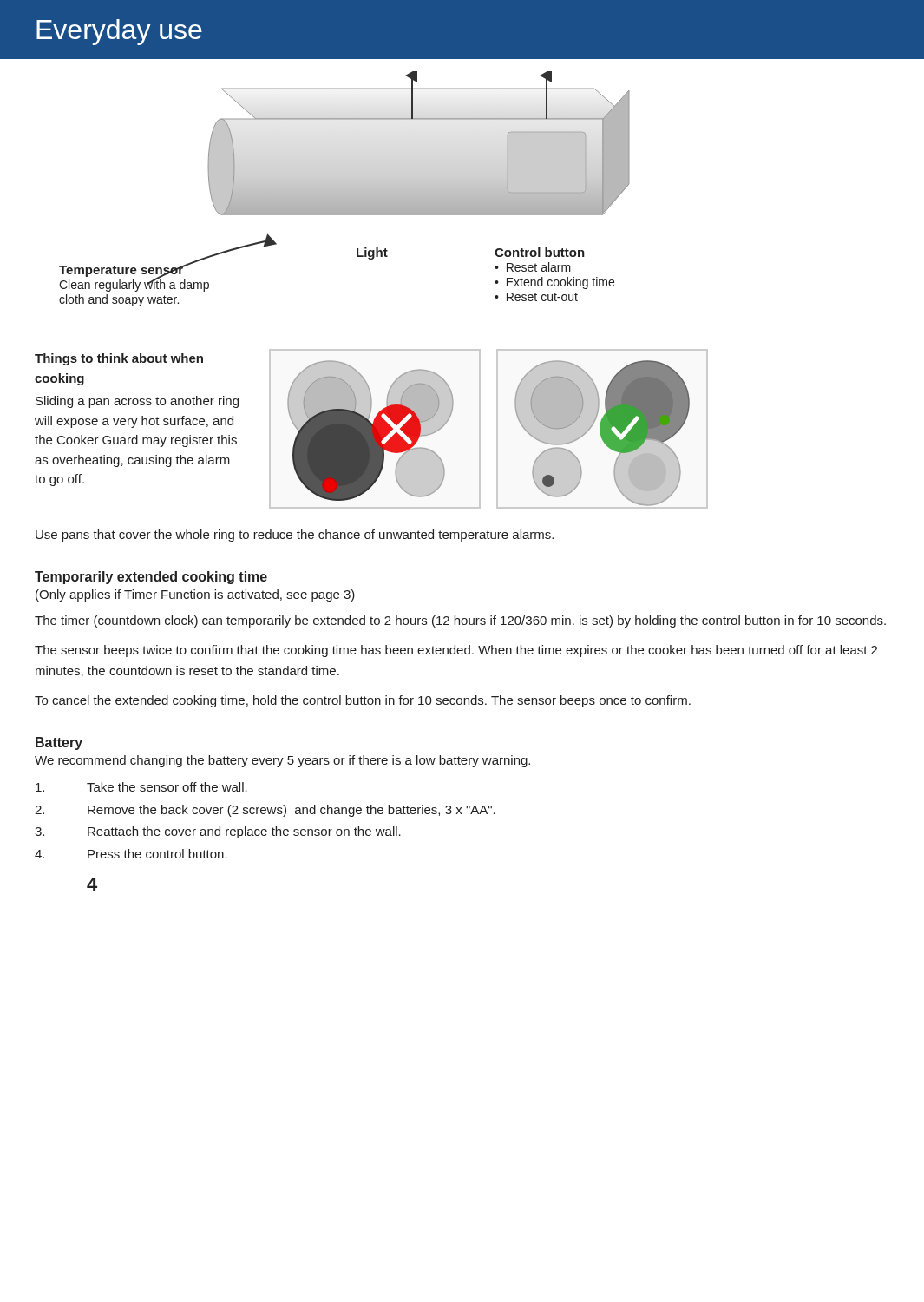Point to the block beginning "2.Remove the back cover (2 screws) and"
924x1302 pixels.
click(265, 809)
